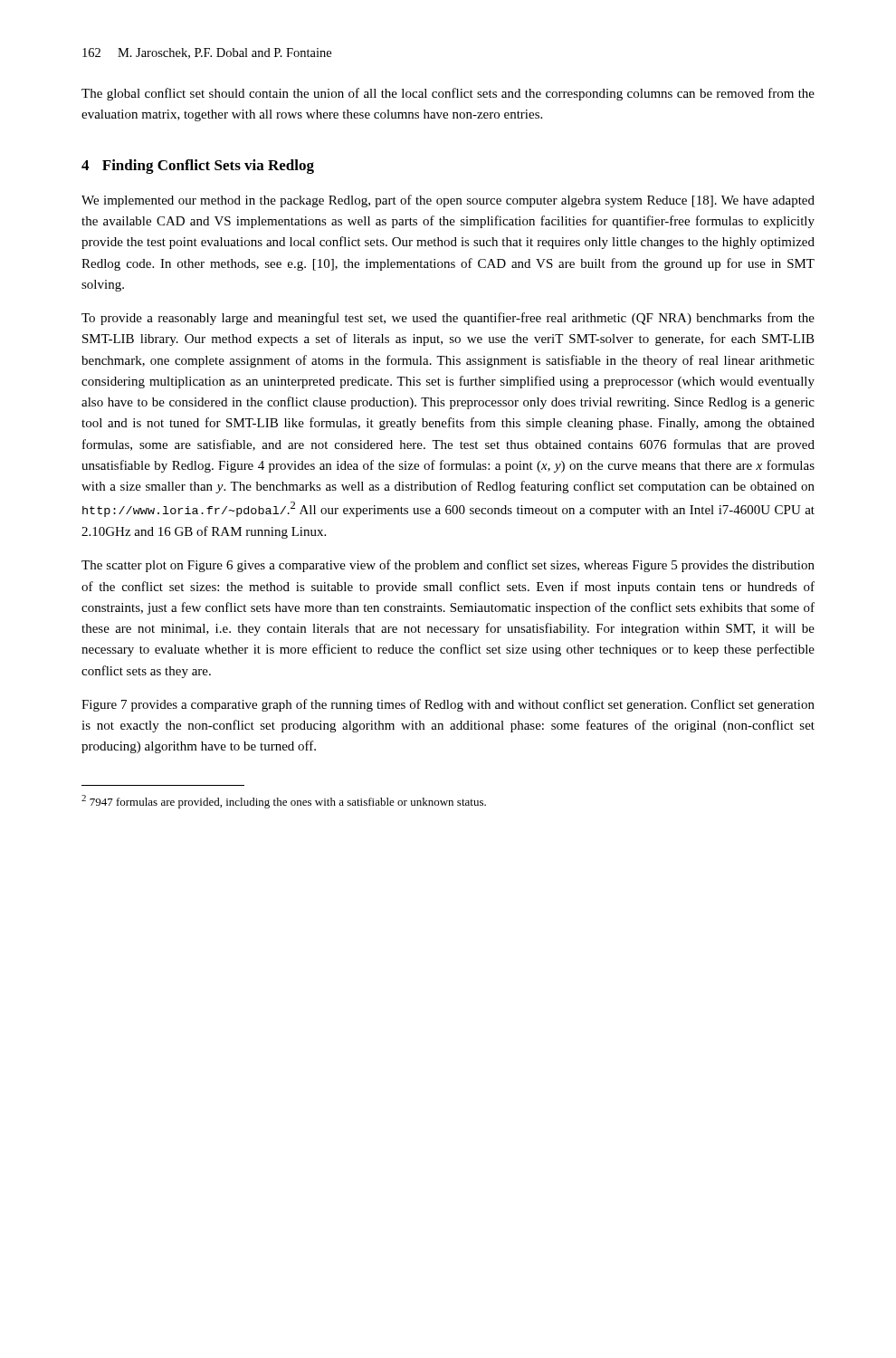Click on the text block that says "Figure 7 provides a comparative graph"
The height and width of the screenshot is (1358, 896).
(448, 726)
